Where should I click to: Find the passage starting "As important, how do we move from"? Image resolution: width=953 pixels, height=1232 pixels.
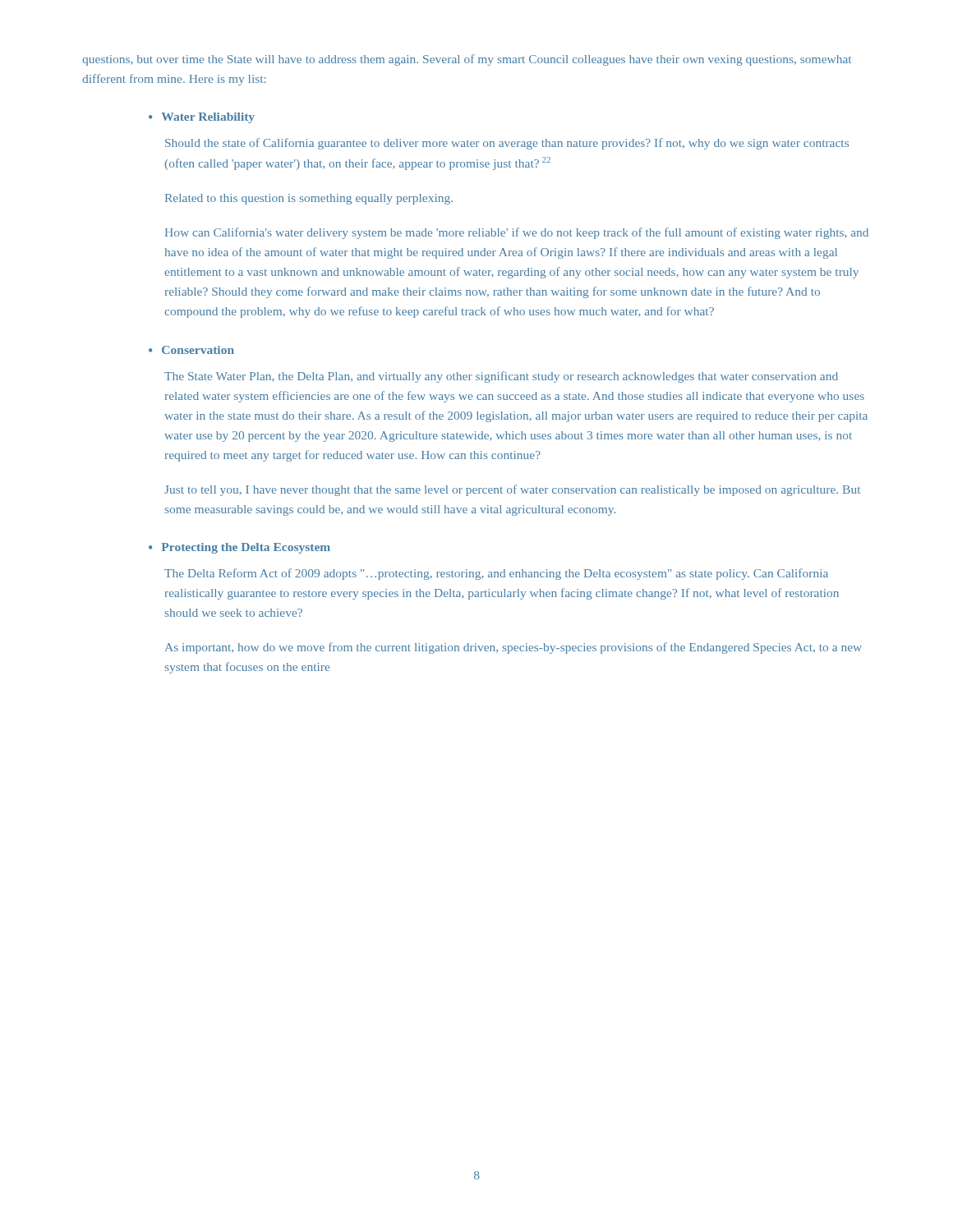[513, 657]
